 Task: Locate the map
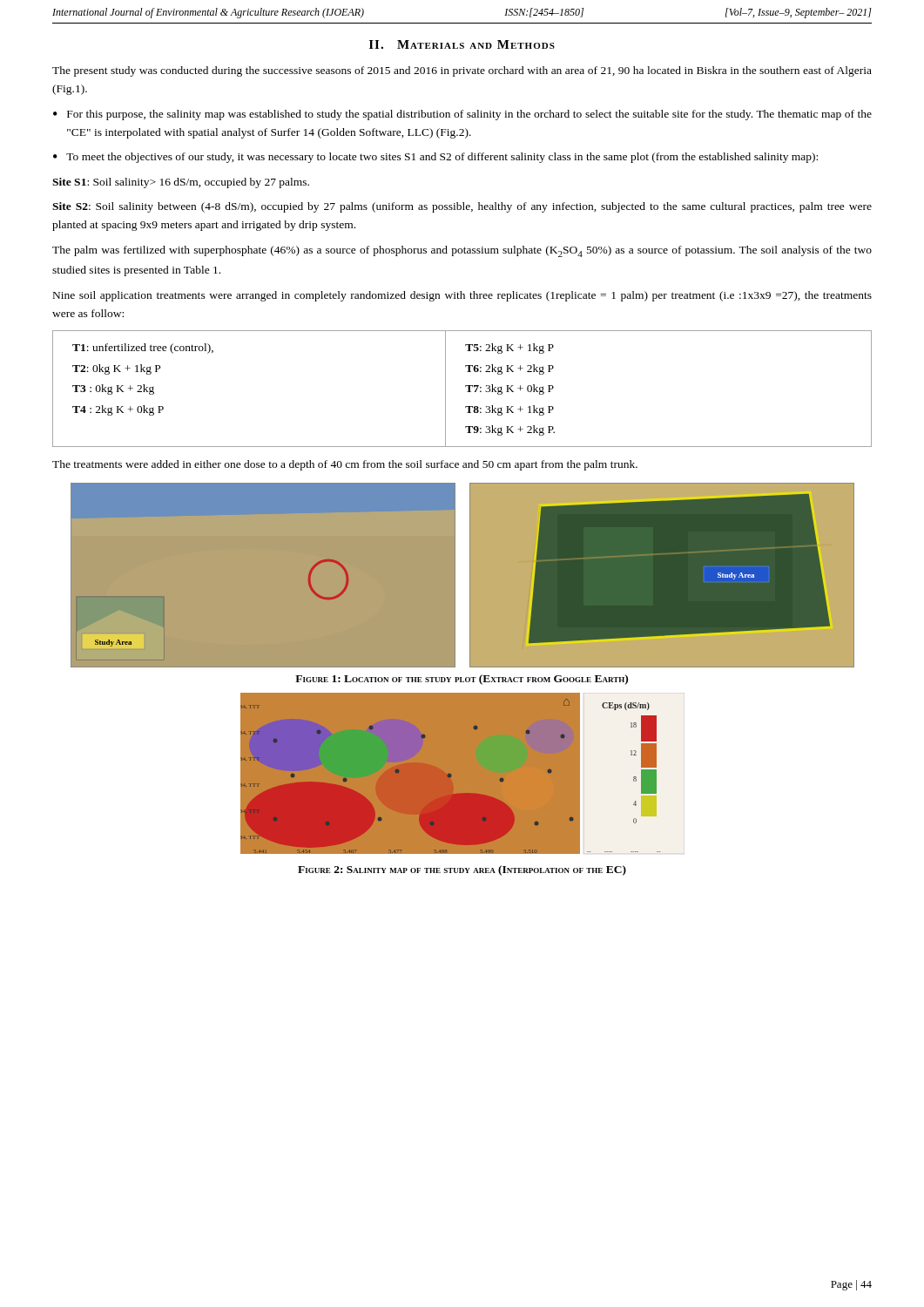pyautogui.click(x=462, y=776)
